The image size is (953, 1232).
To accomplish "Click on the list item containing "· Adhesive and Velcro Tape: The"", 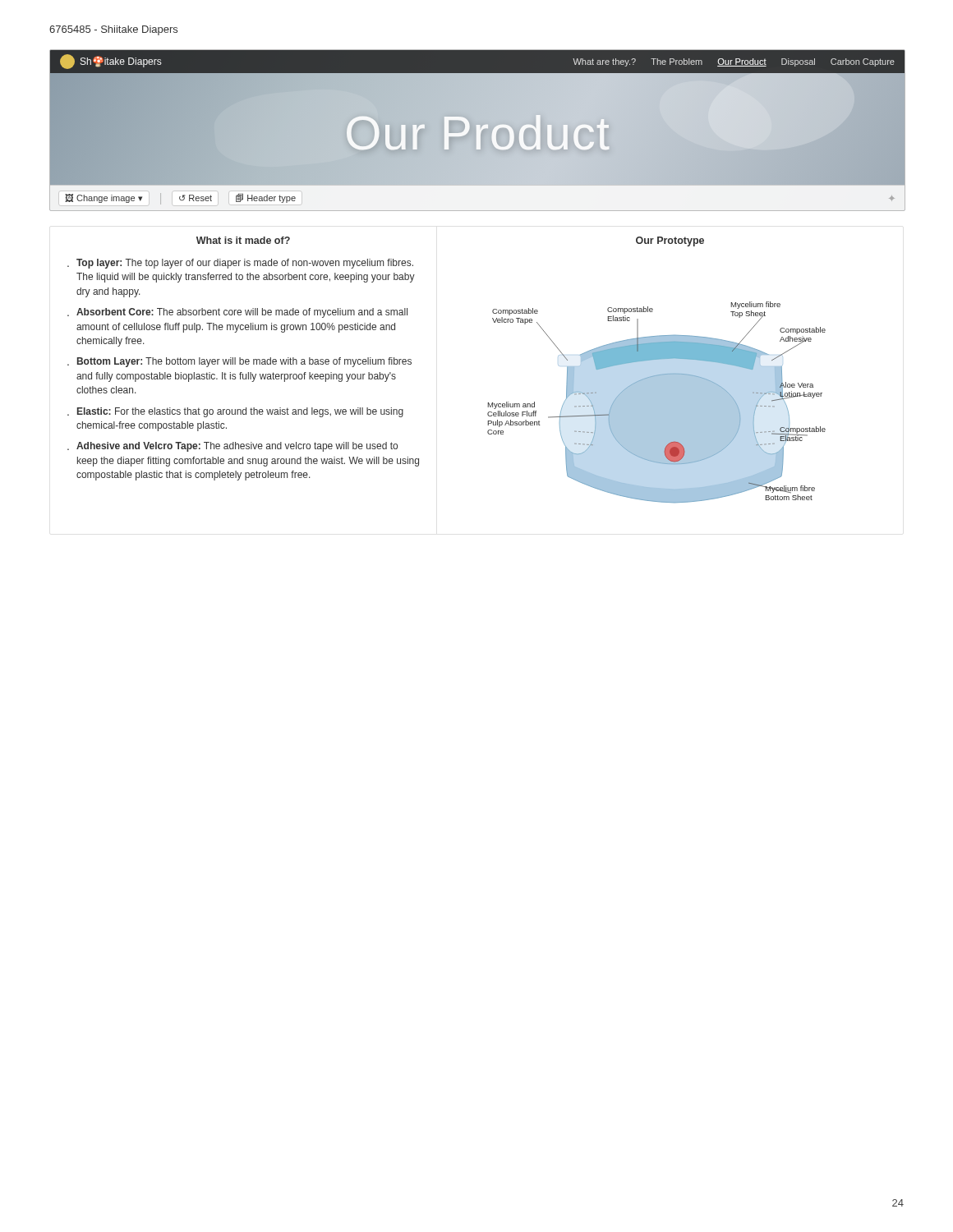I will point(243,461).
